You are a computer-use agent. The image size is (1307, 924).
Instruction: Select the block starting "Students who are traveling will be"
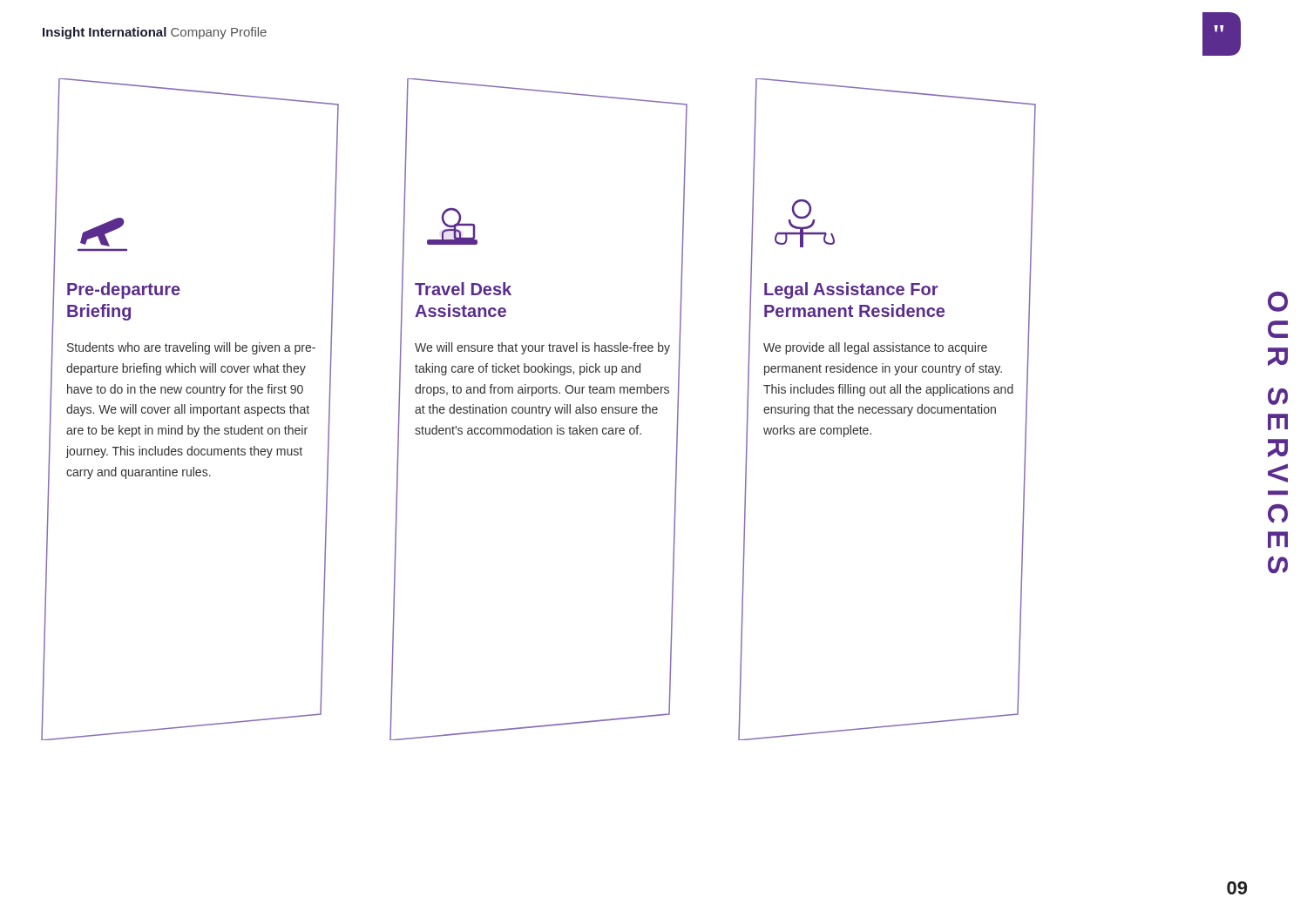click(191, 410)
